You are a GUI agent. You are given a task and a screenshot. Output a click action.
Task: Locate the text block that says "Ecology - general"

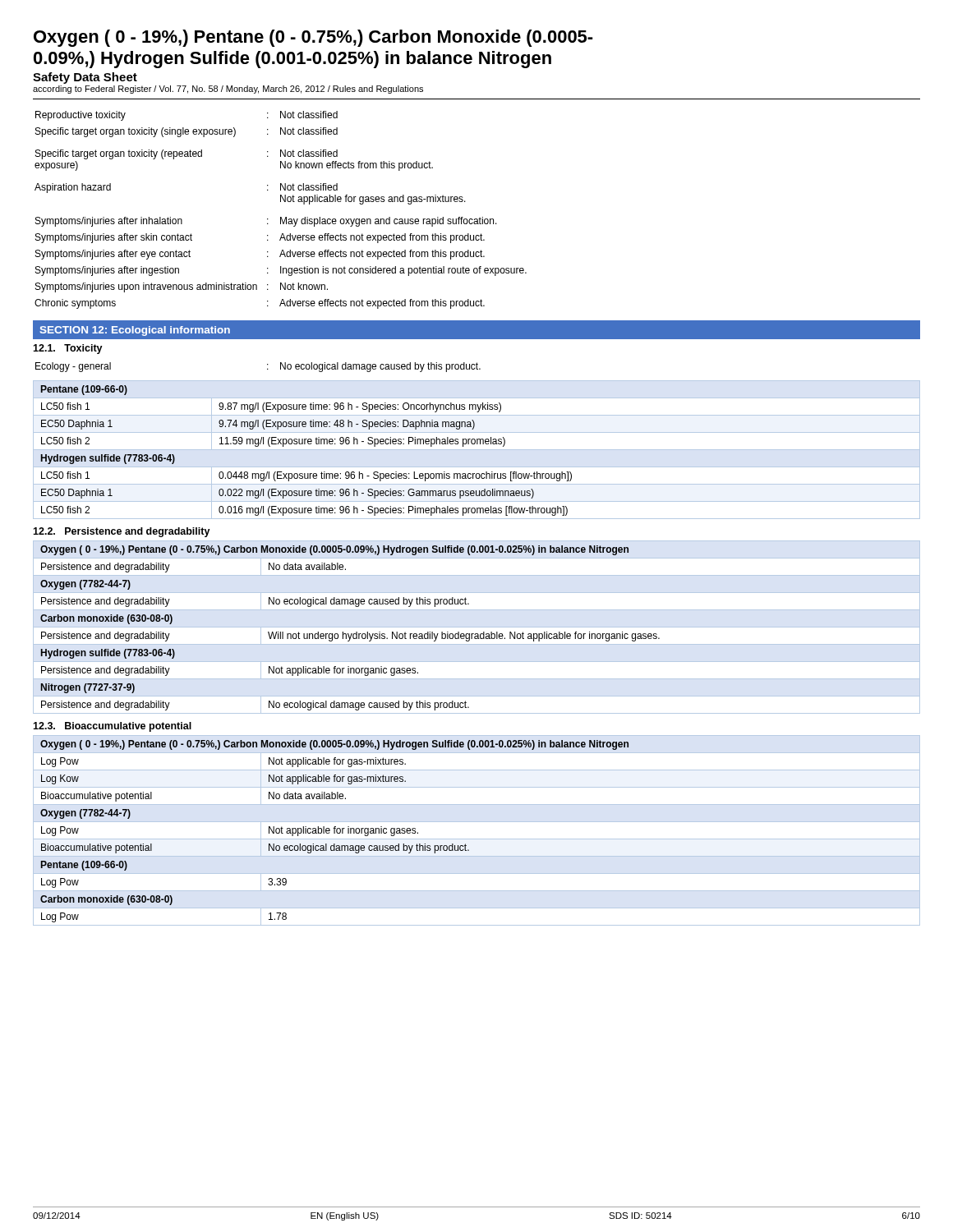click(476, 366)
